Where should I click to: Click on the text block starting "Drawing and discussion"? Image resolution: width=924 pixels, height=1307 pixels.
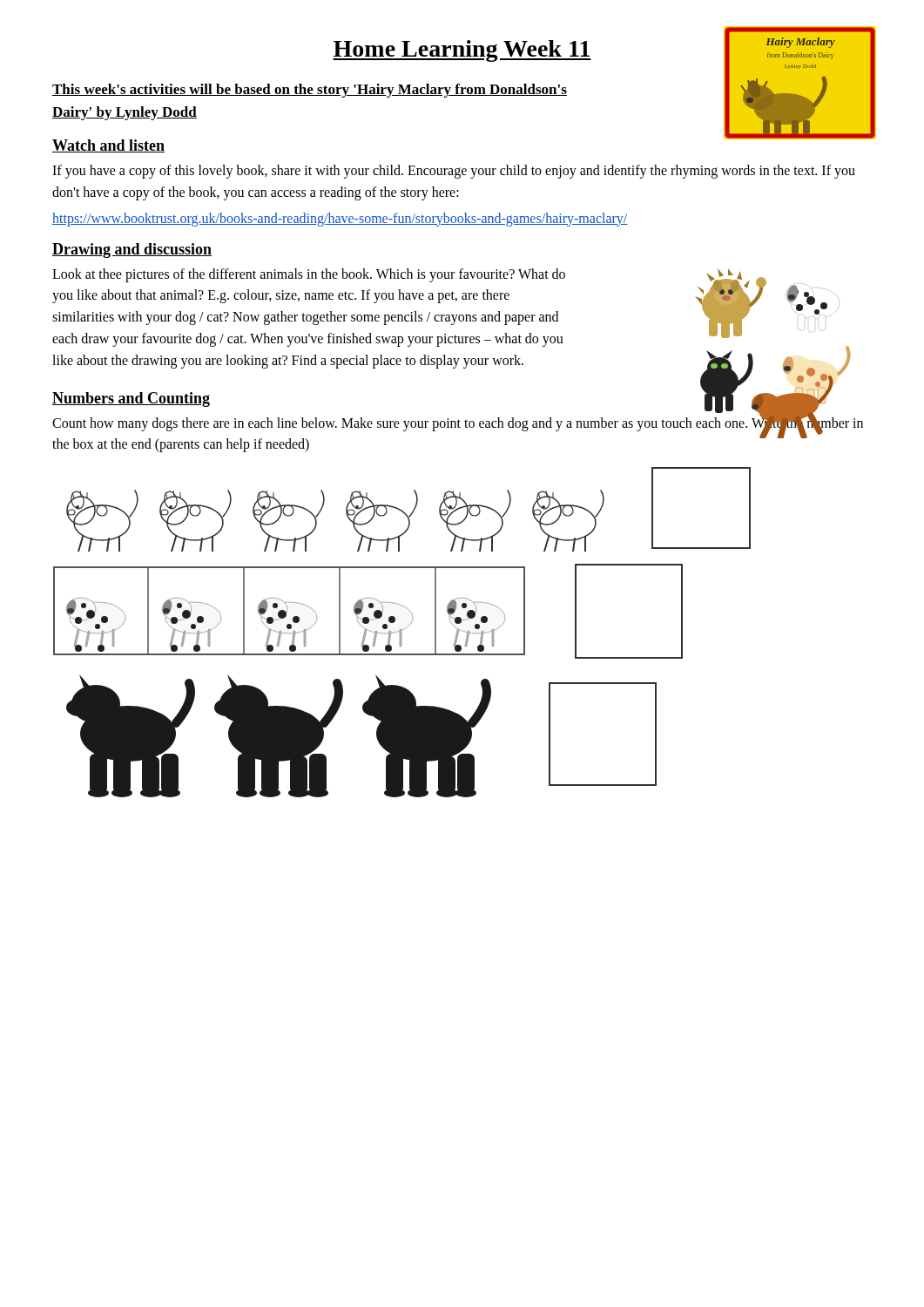click(132, 249)
